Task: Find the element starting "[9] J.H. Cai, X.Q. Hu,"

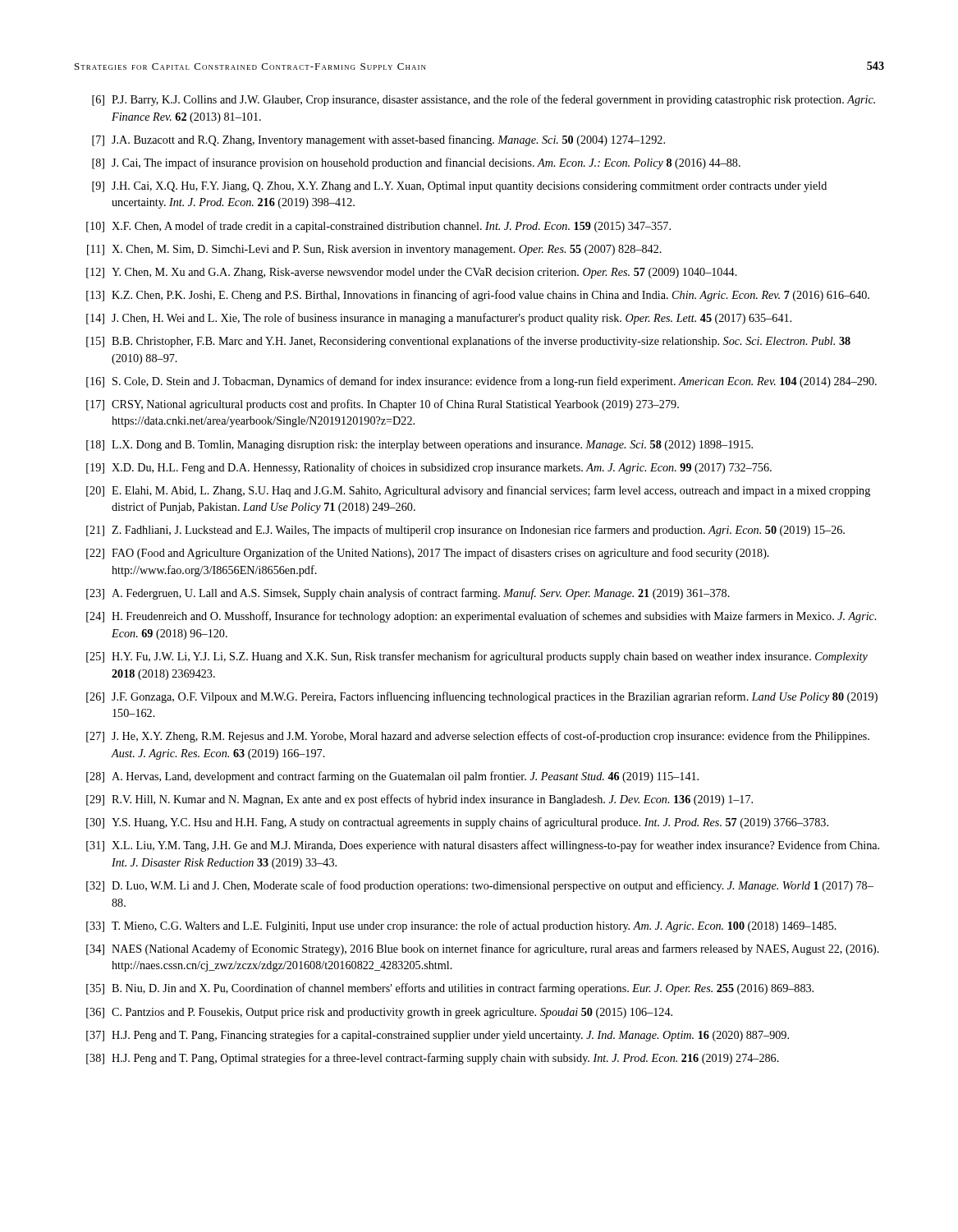Action: pyautogui.click(x=479, y=194)
